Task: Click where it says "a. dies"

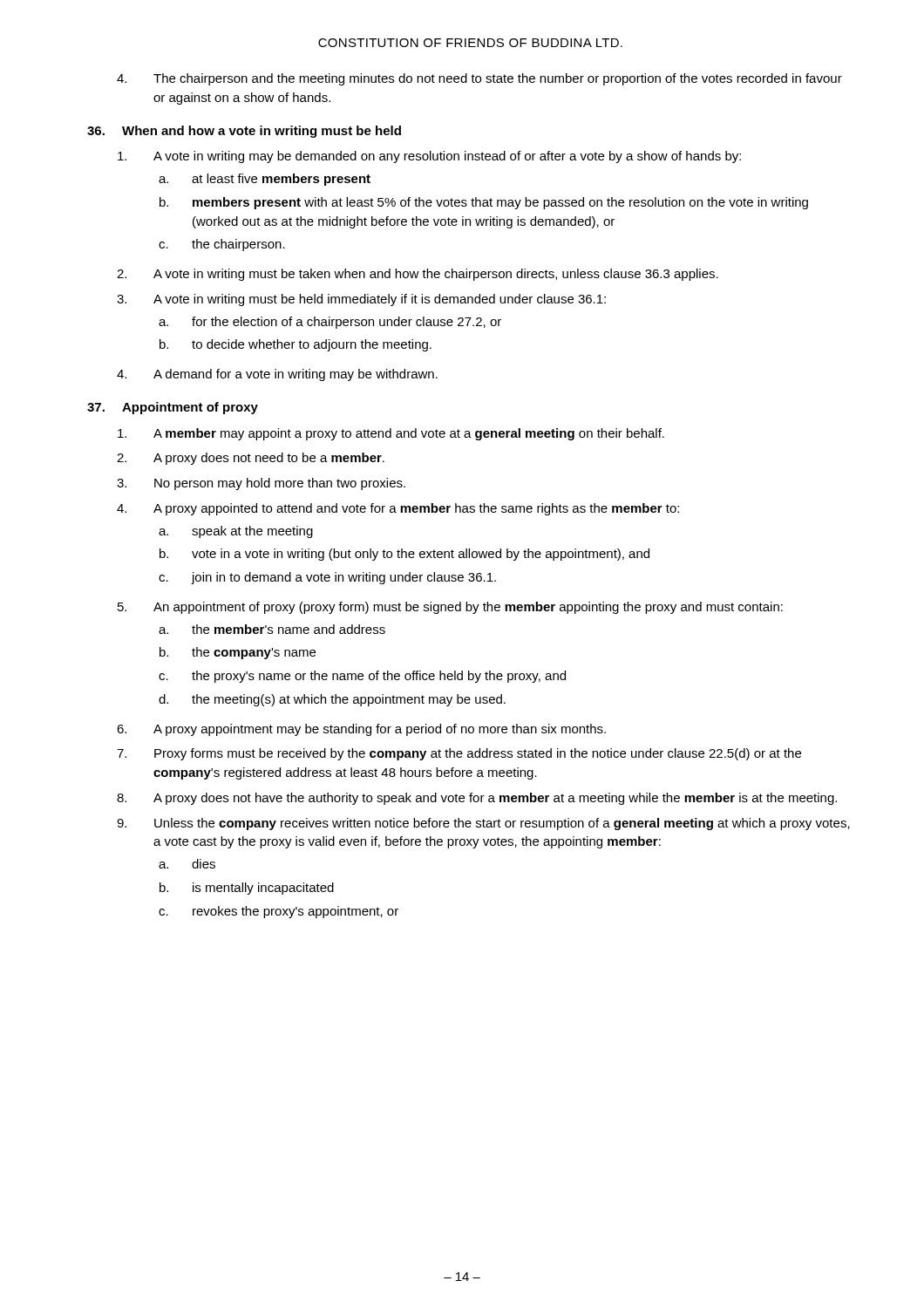Action: (200, 864)
